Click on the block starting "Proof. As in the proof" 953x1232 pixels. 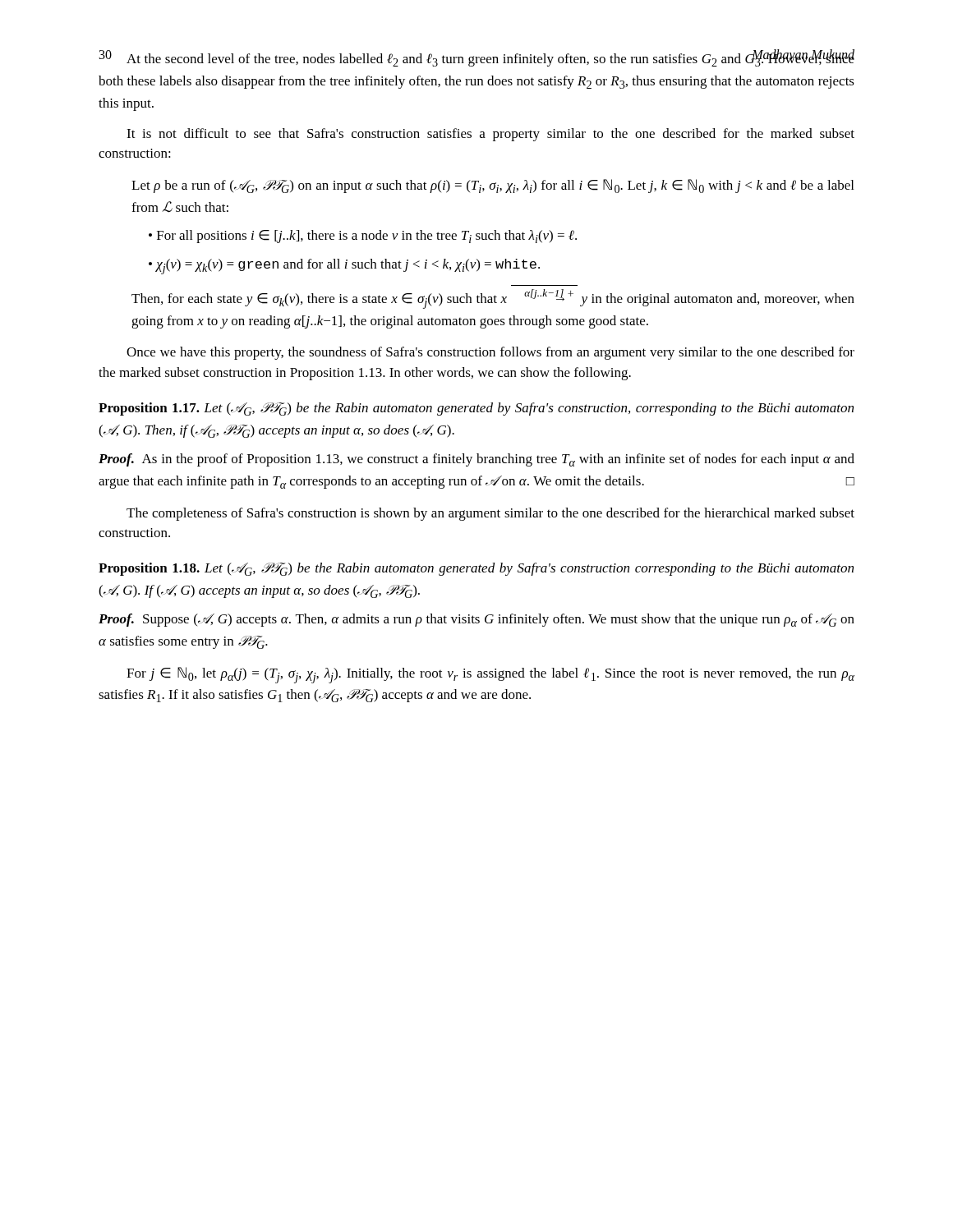476,471
